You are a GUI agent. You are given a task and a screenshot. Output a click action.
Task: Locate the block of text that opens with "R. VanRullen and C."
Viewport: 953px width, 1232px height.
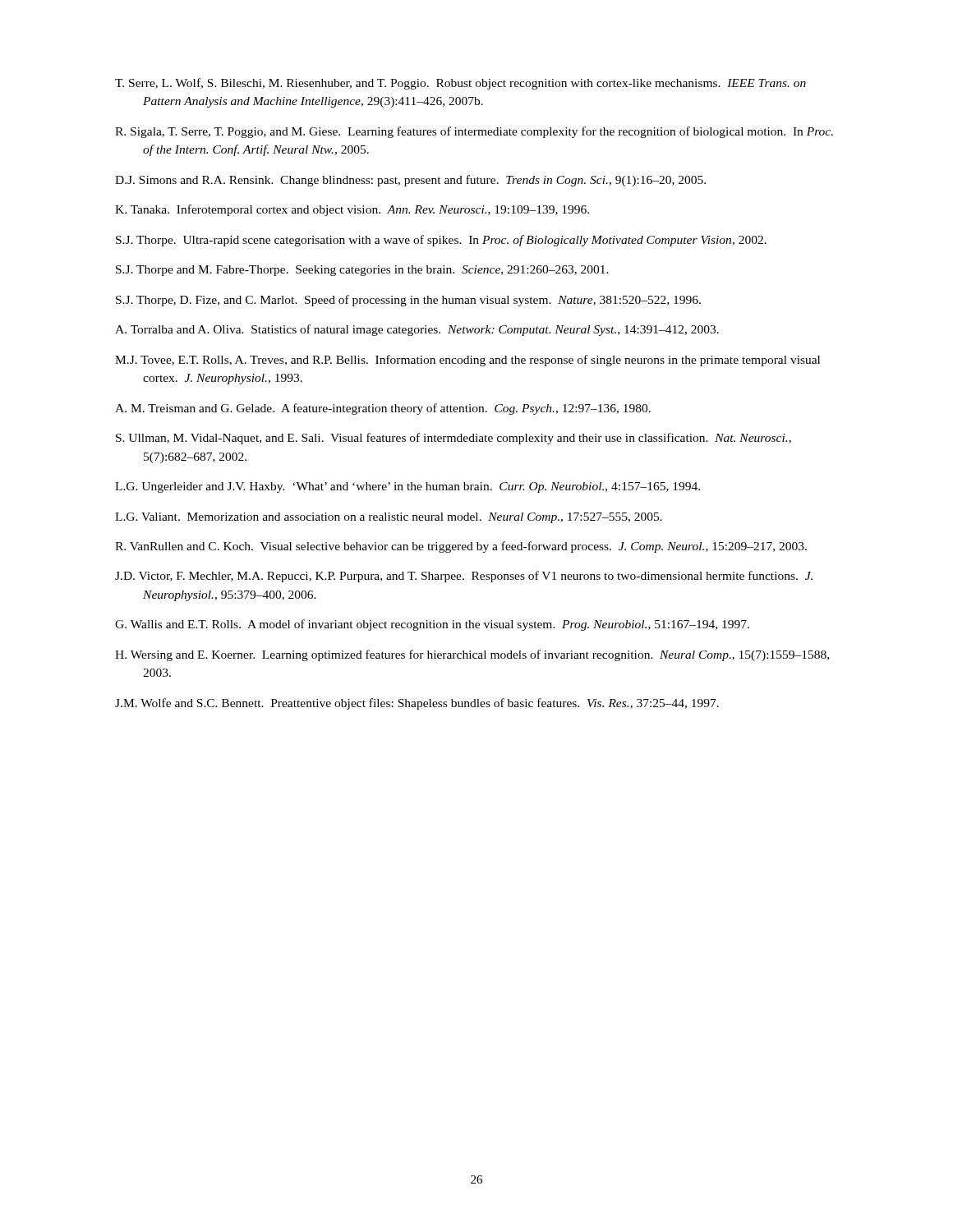461,546
